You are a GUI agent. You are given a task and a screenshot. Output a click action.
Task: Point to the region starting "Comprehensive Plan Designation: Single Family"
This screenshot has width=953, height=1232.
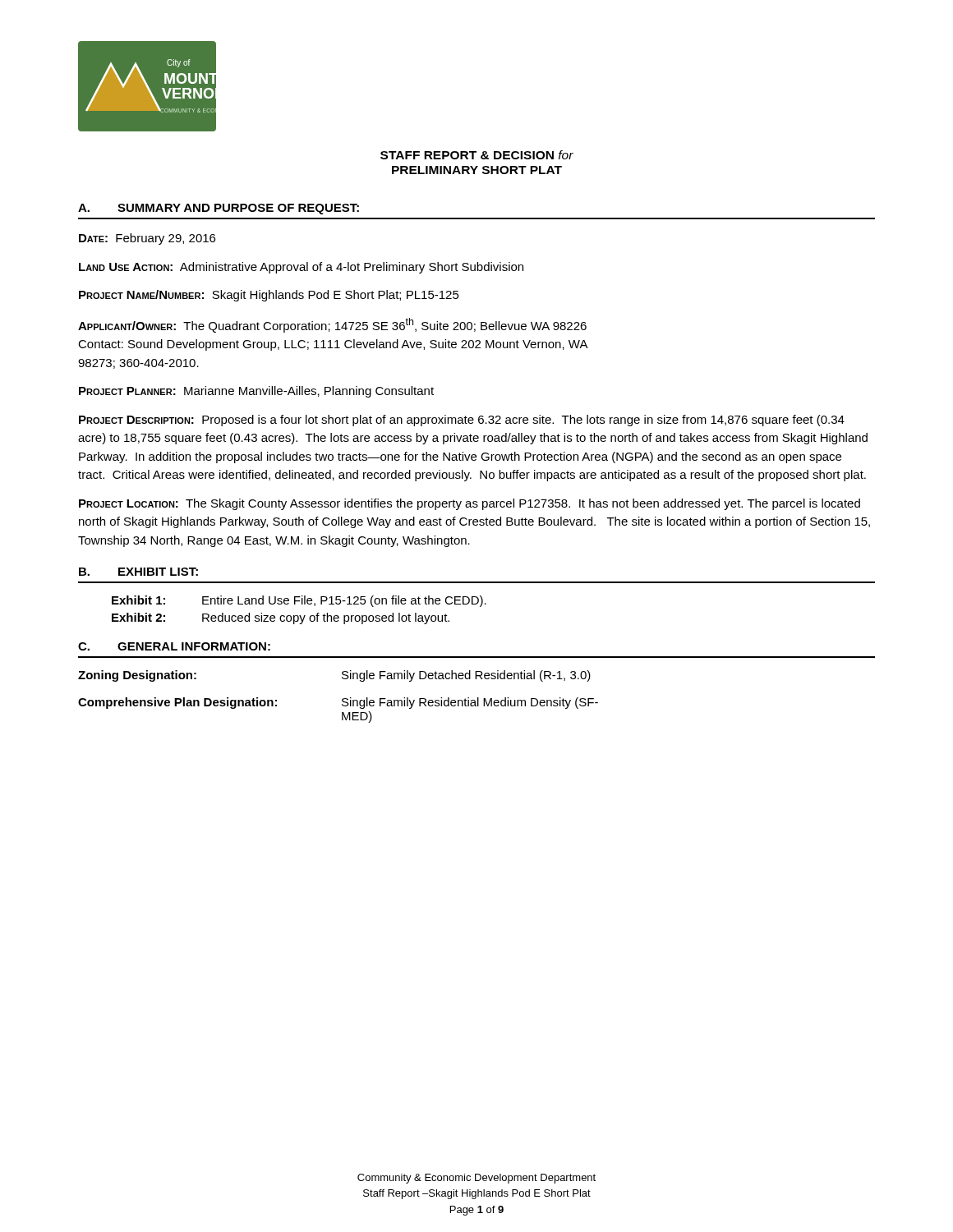point(338,709)
